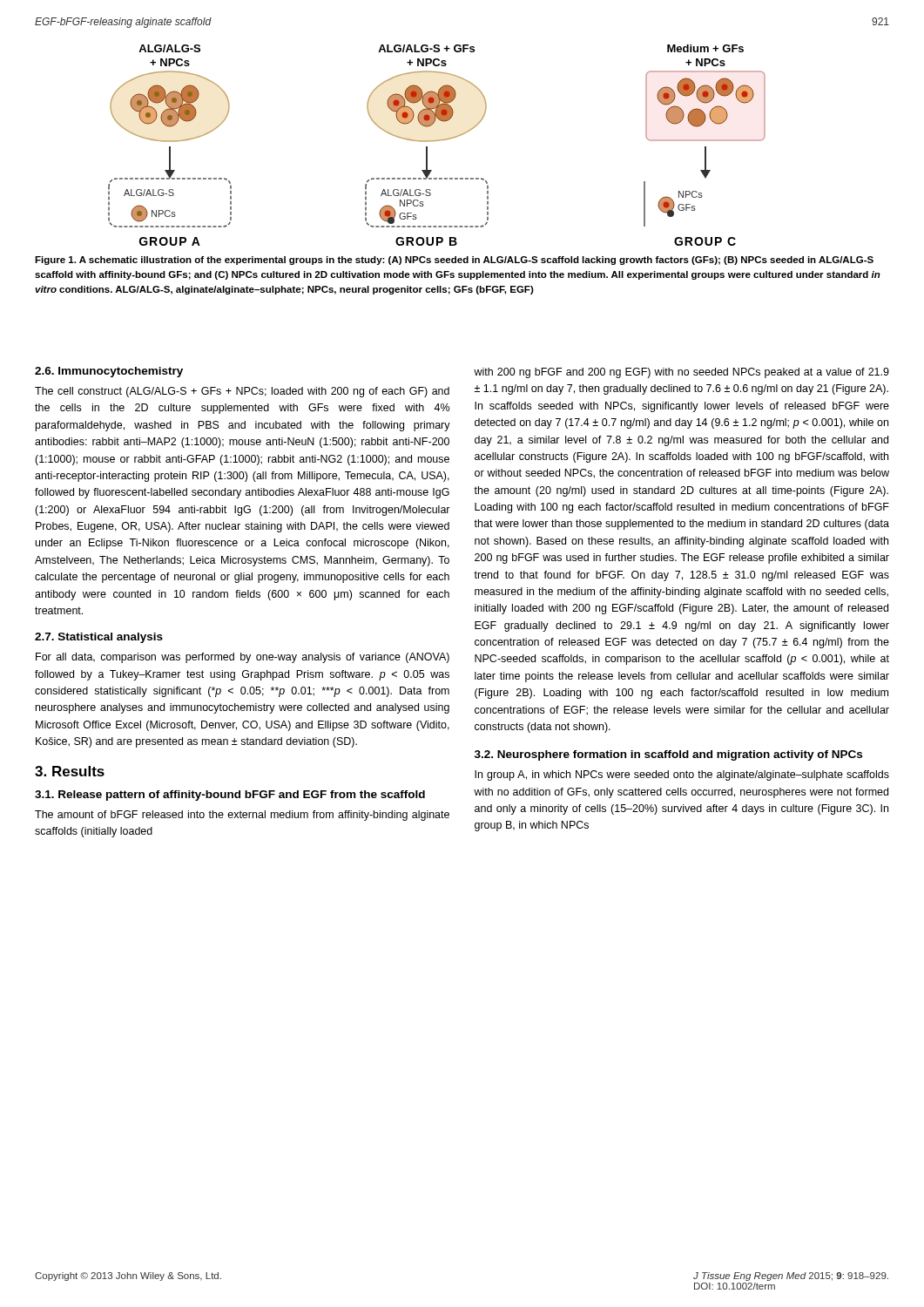Find the section header on this page that starts "3.2. Neurosphere formation in scaffold and migration activity"
924x1307 pixels.
[x=669, y=754]
